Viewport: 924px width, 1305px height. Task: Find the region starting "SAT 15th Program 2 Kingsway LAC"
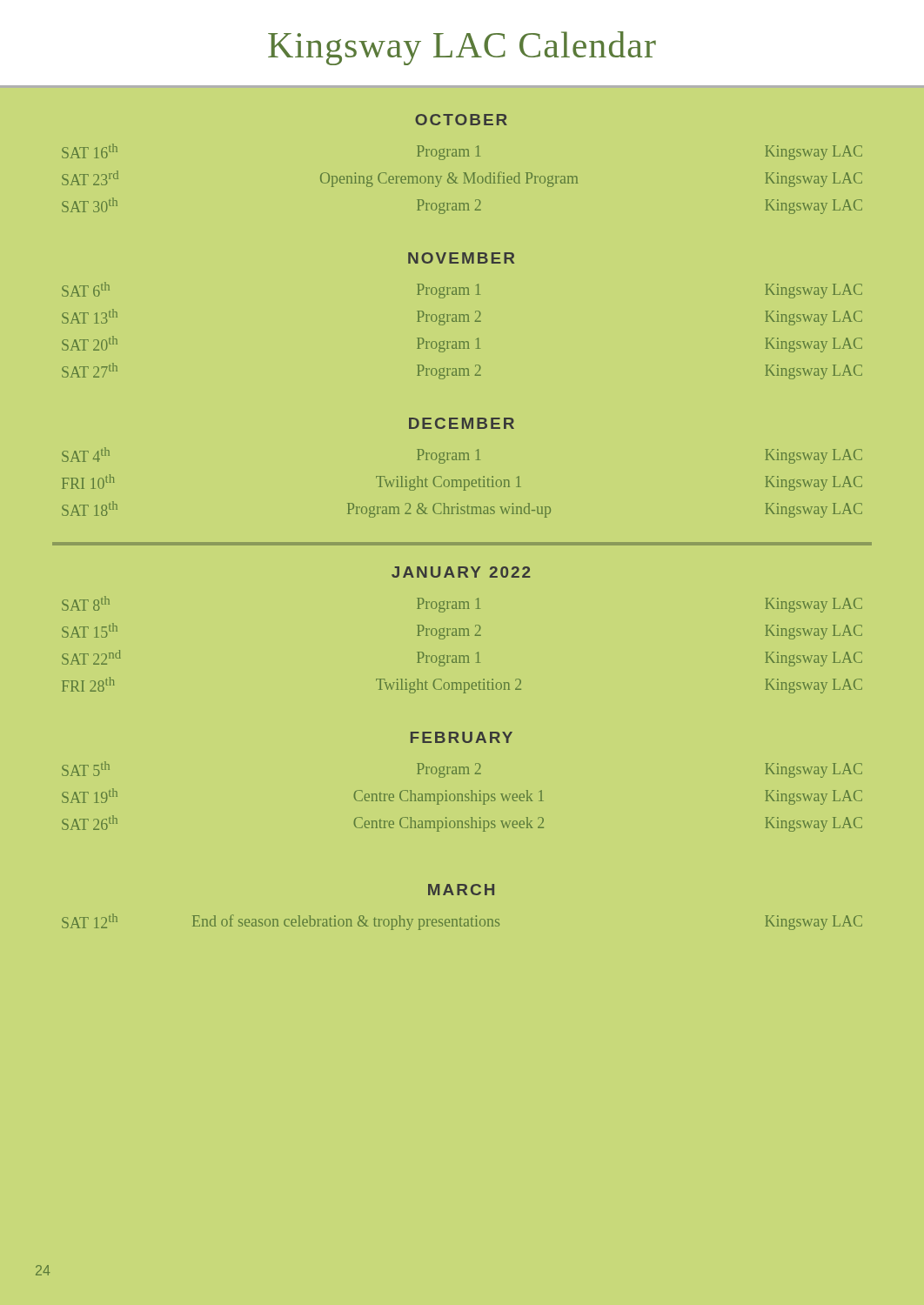(462, 631)
